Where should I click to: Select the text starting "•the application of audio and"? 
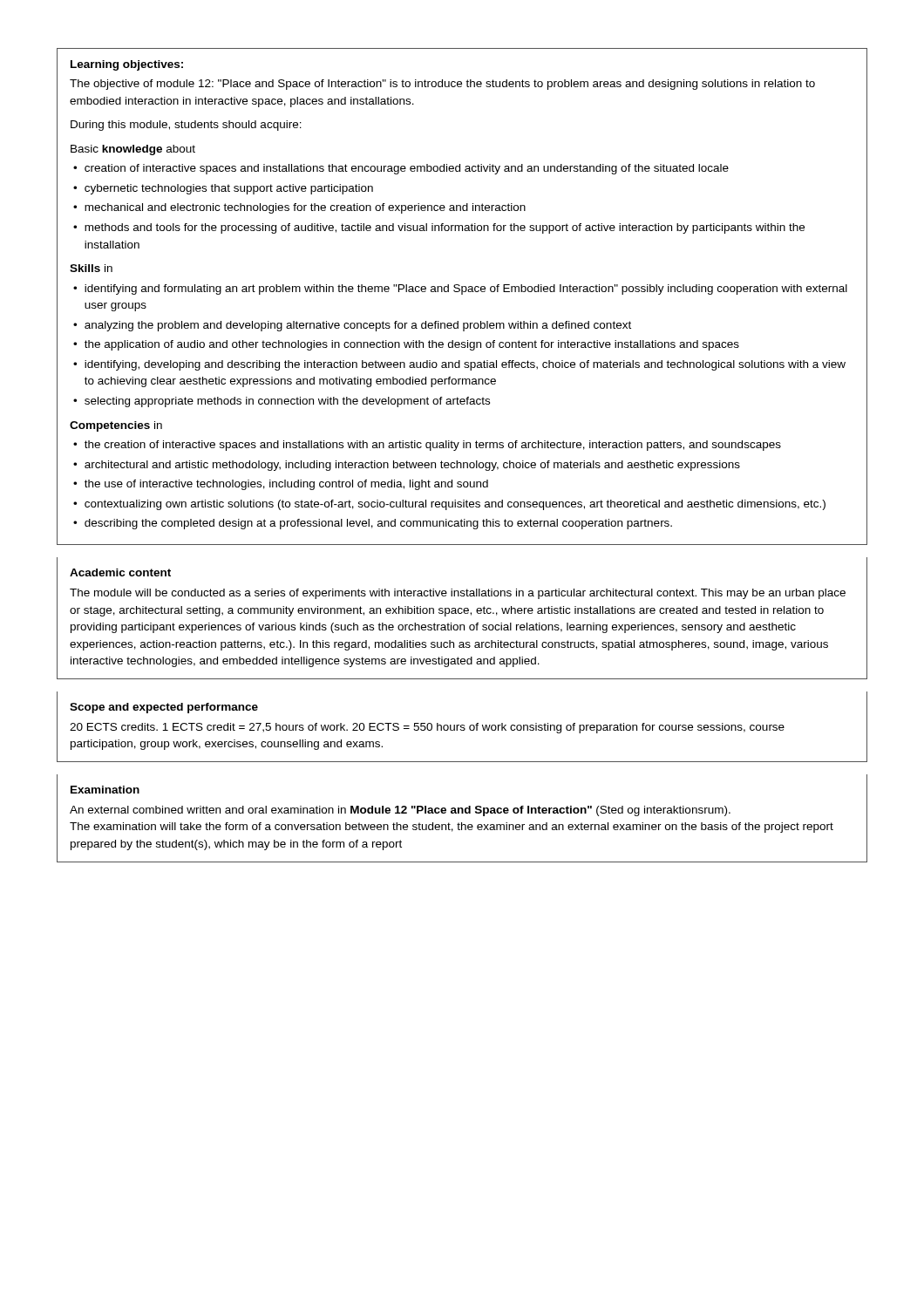(406, 345)
